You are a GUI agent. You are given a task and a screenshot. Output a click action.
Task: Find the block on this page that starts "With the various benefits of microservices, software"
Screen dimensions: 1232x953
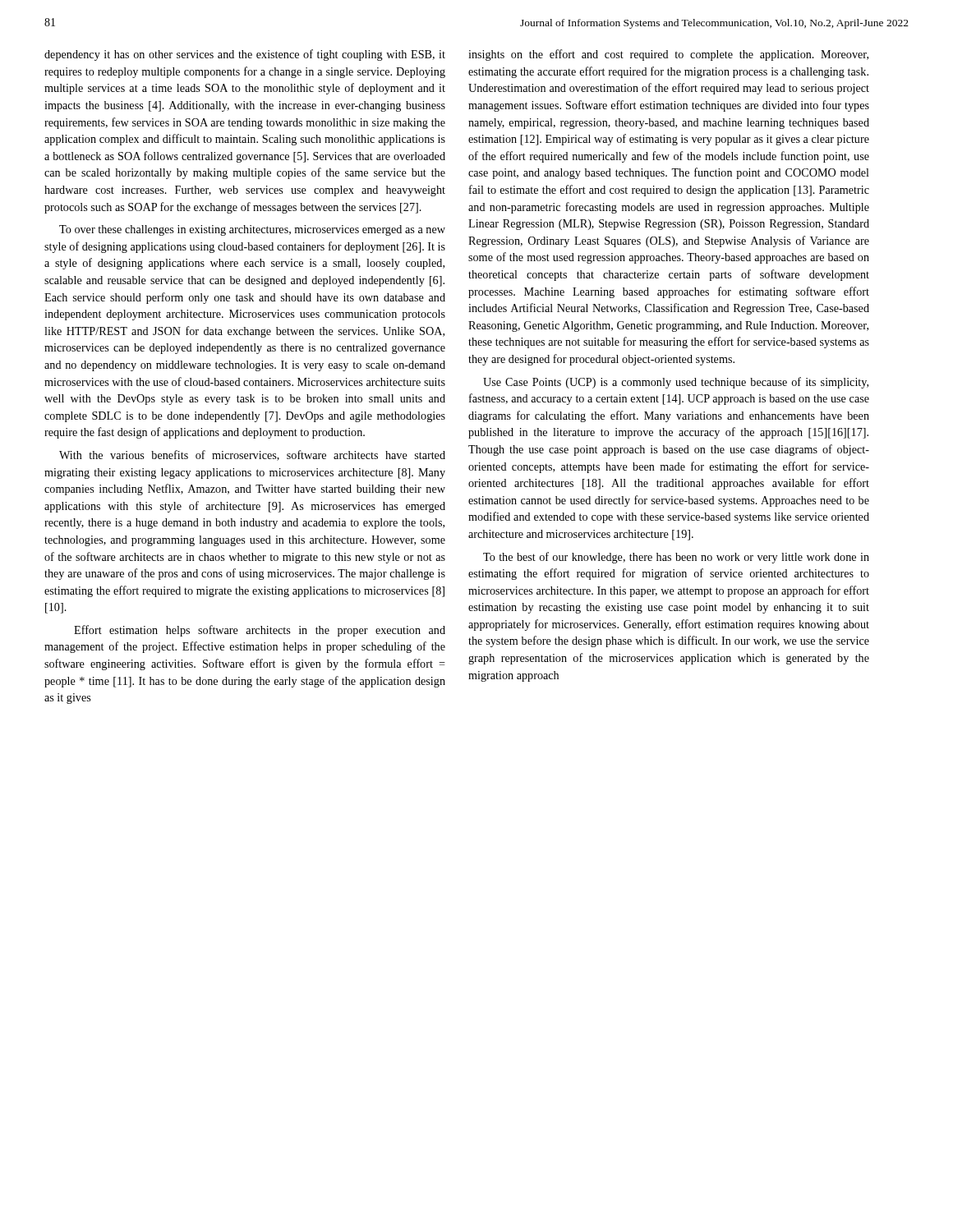(x=245, y=531)
